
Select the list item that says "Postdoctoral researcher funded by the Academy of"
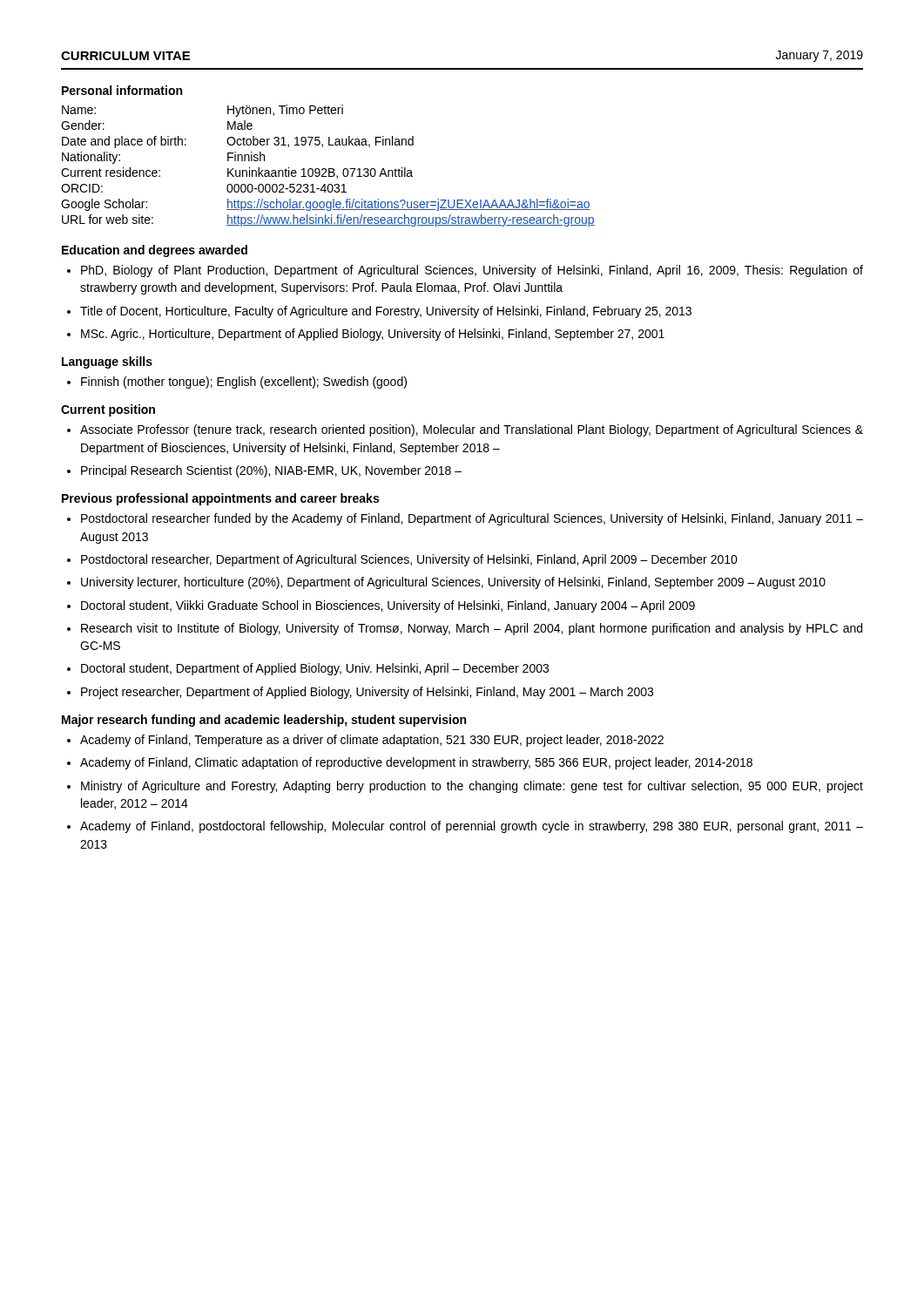(472, 528)
